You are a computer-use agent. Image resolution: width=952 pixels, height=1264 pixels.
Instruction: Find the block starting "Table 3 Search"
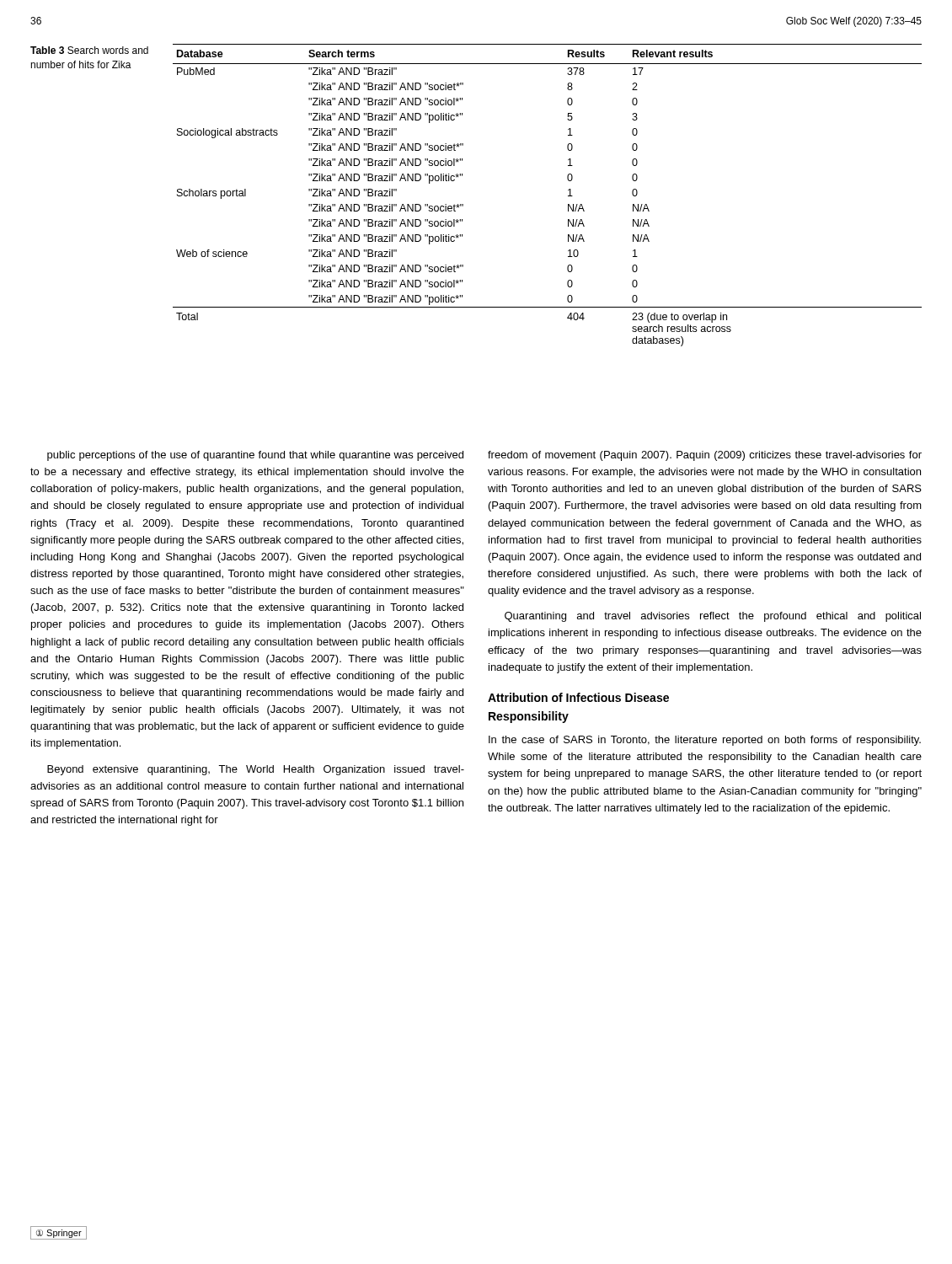[x=90, y=58]
